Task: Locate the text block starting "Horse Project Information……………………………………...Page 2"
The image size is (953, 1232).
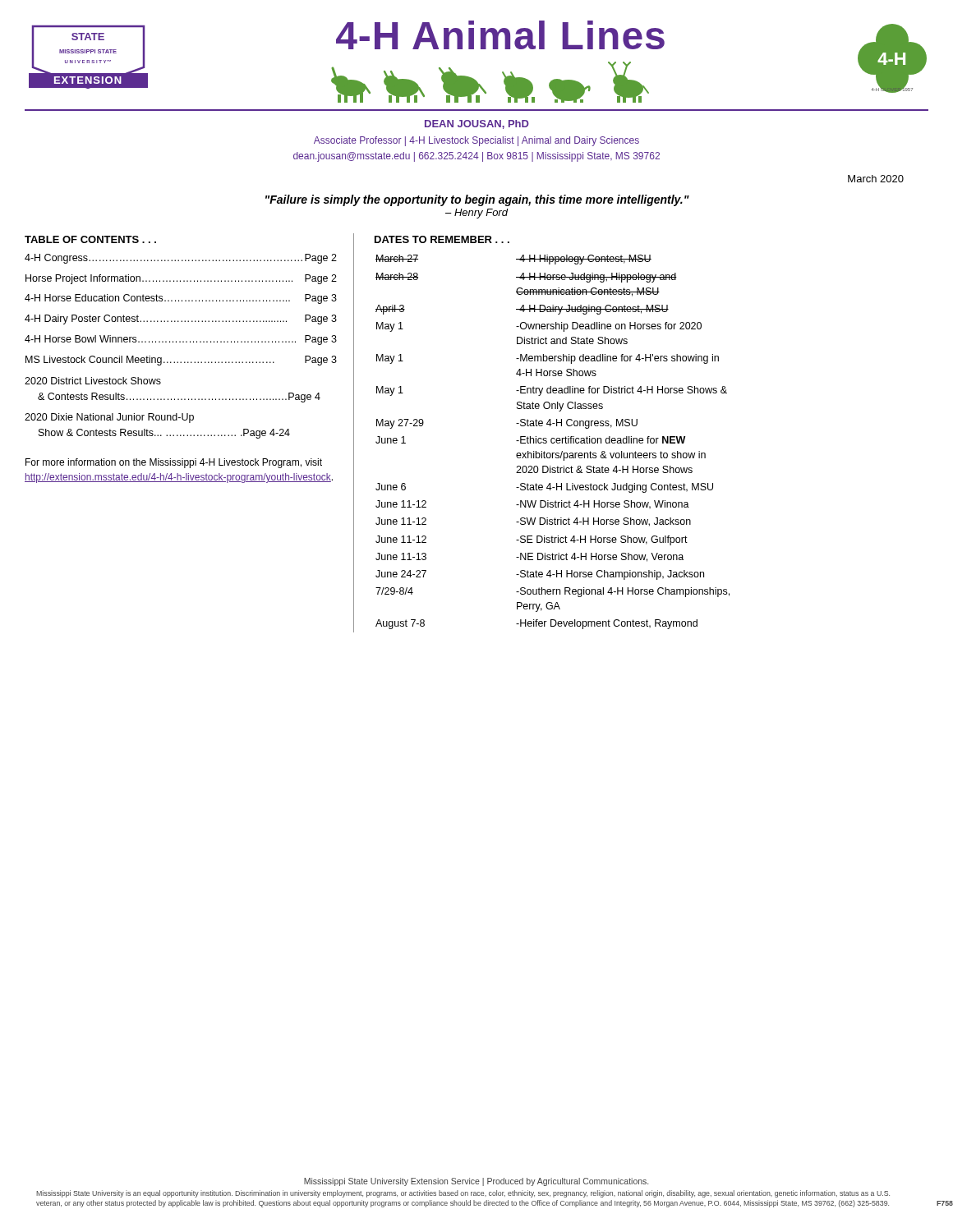Action: pos(181,278)
